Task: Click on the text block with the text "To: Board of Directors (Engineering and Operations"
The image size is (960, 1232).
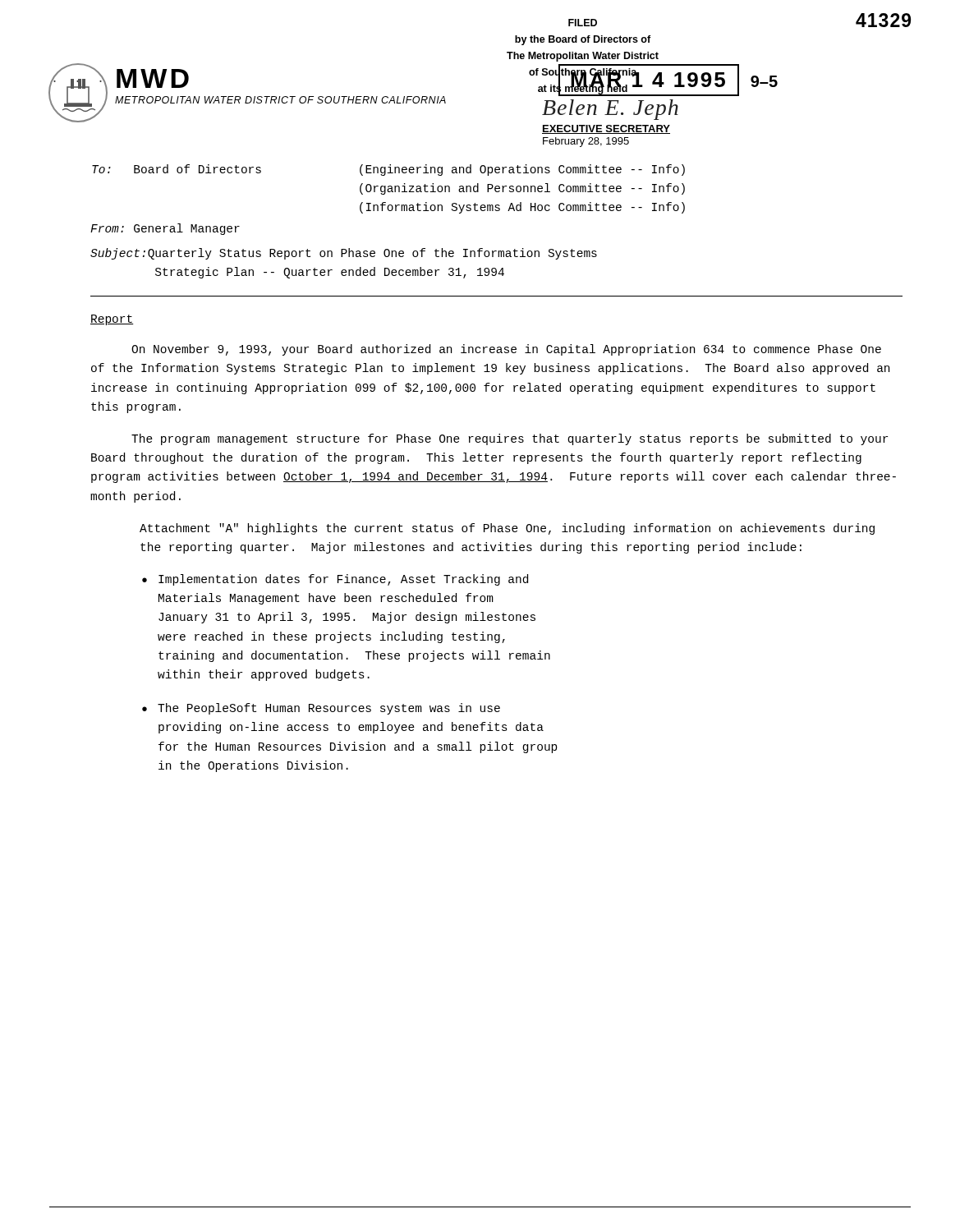Action: (496, 190)
